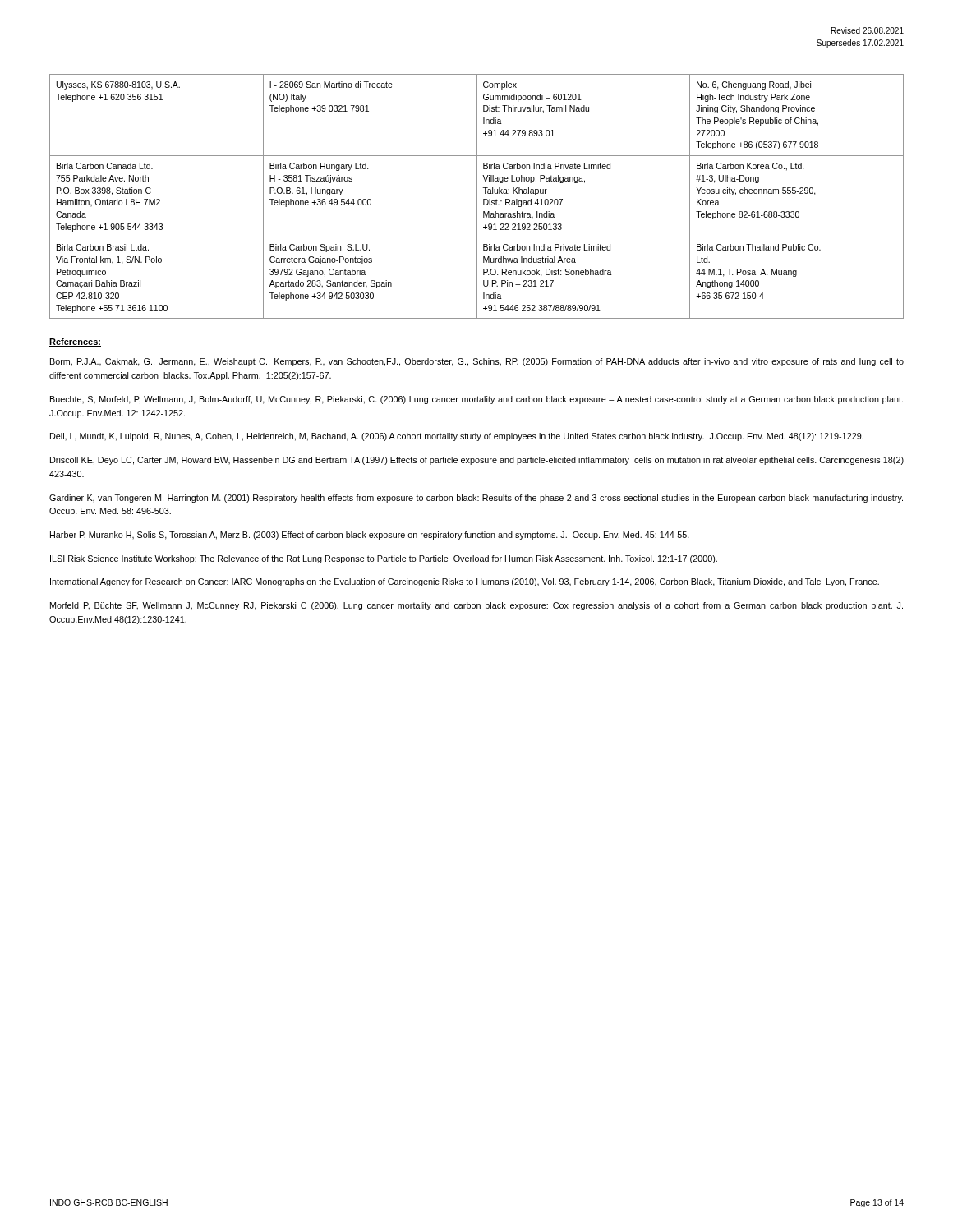The width and height of the screenshot is (953, 1232).
Task: Click on the text block starting "ILSI Risk Science"
Action: coord(384,558)
